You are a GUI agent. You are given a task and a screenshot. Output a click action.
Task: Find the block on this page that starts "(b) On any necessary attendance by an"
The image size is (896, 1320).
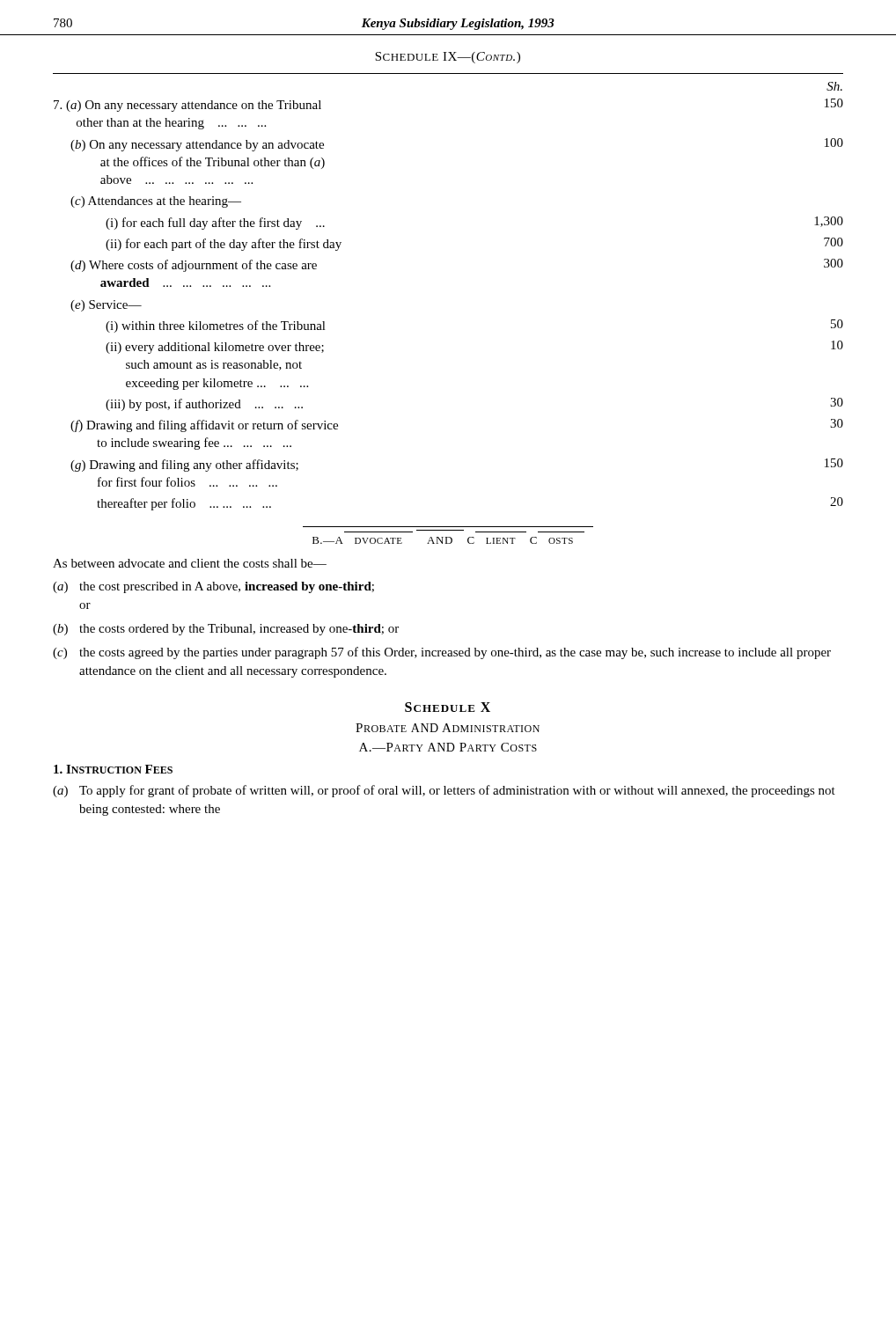197,145
